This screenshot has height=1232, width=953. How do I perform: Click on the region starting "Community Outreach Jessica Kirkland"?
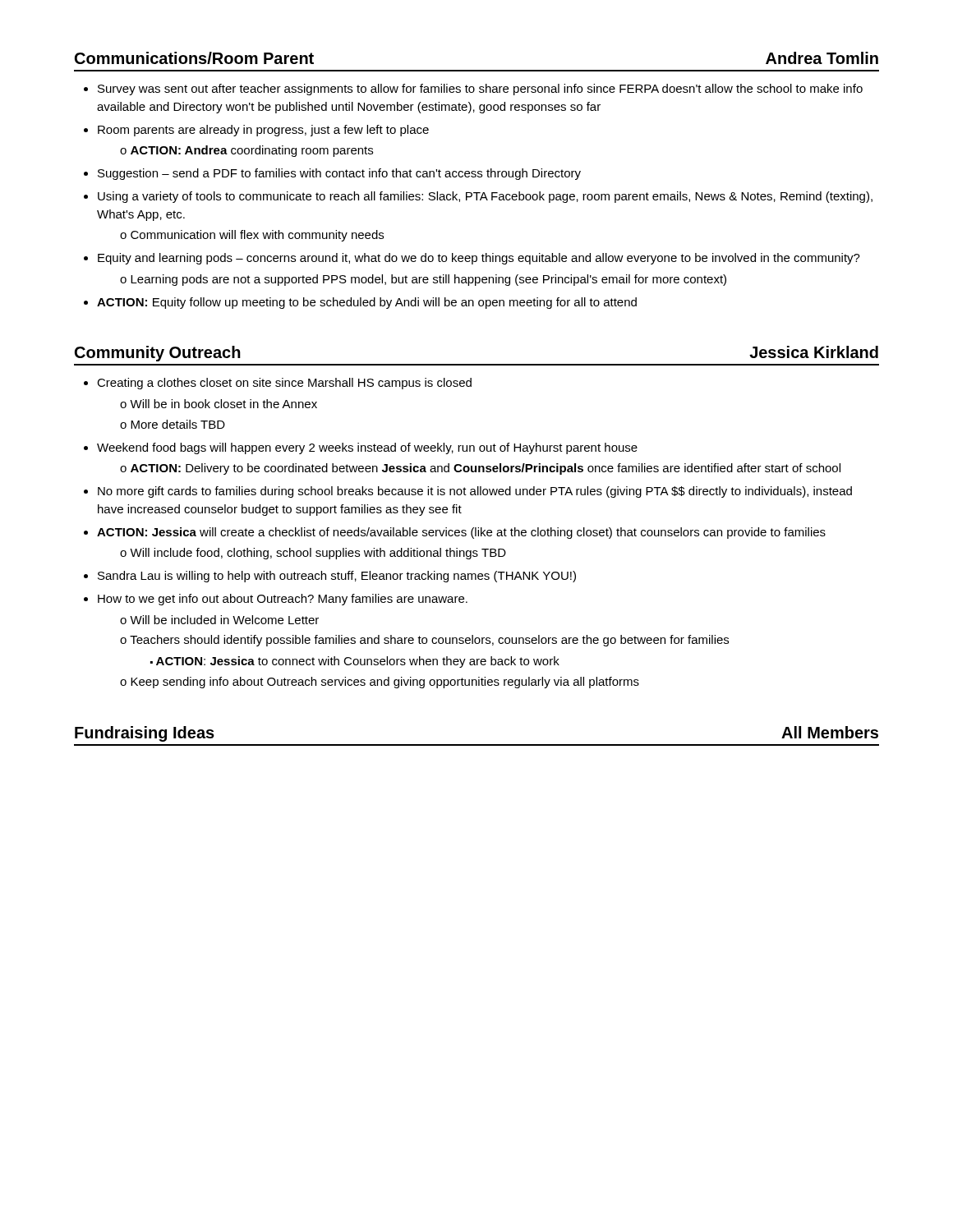(x=476, y=353)
